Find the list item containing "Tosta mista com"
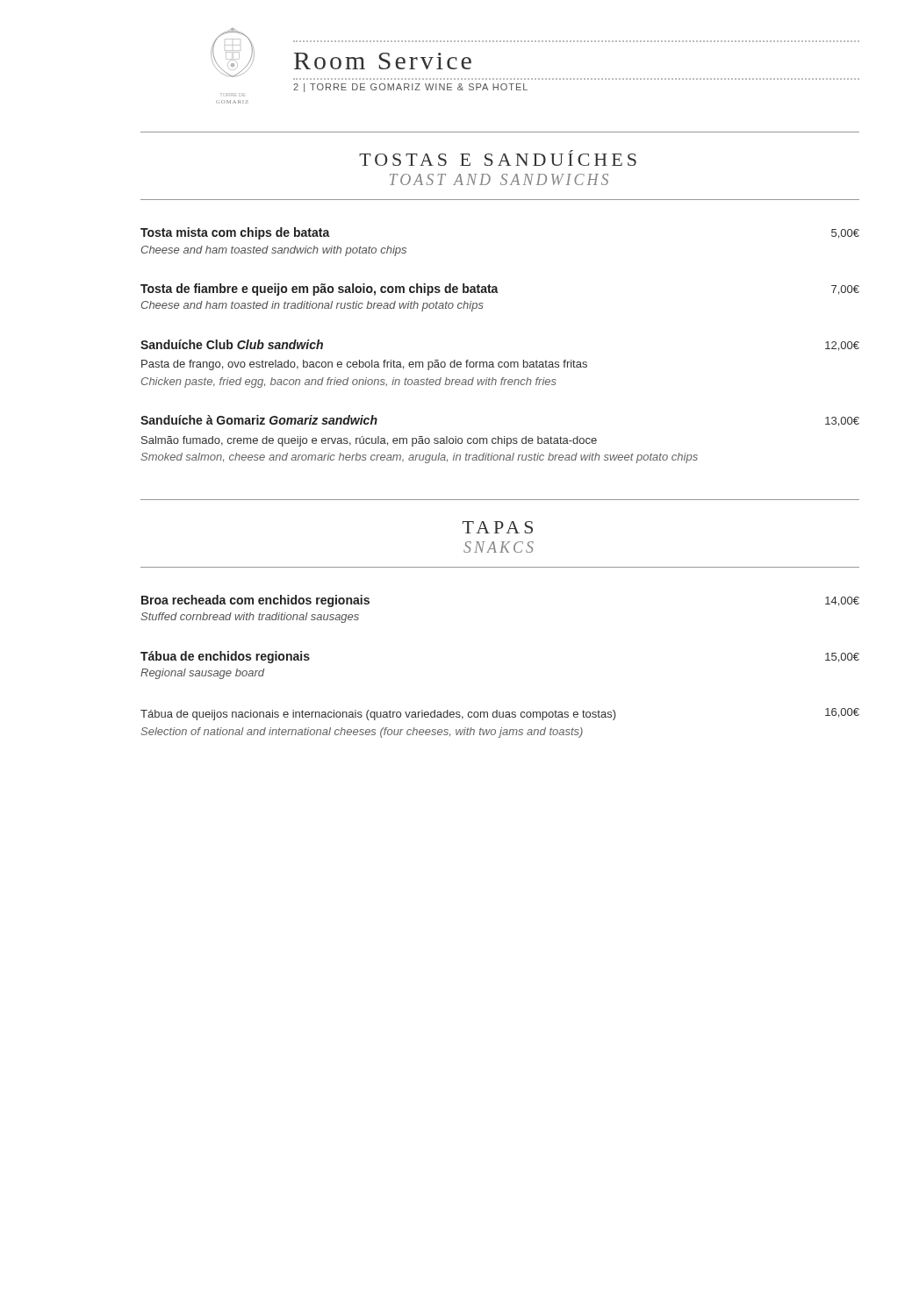This screenshot has width=912, height=1316. coord(231,233)
